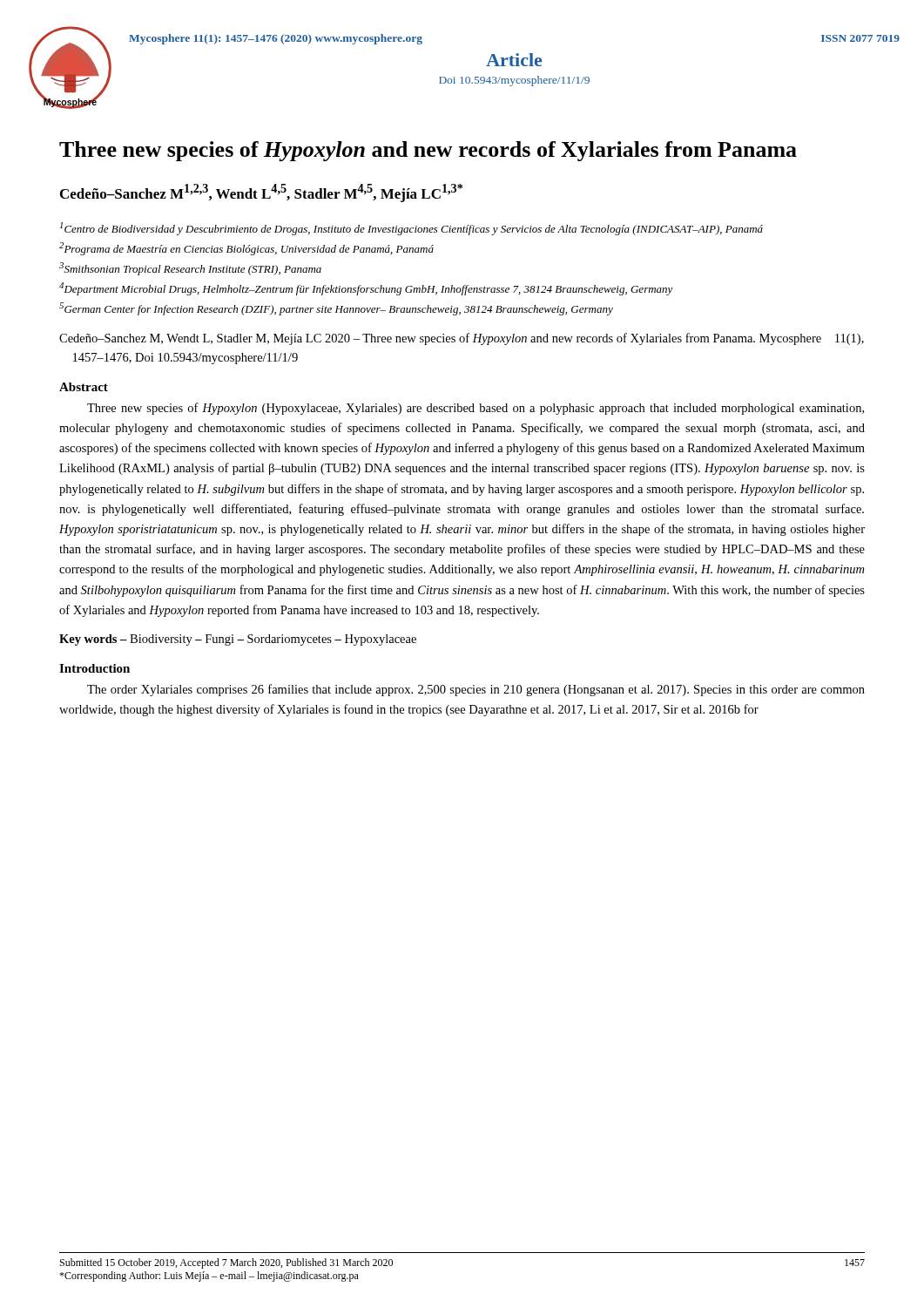Select the text block containing "1Centro de Biodiversidad y"

[411, 229]
